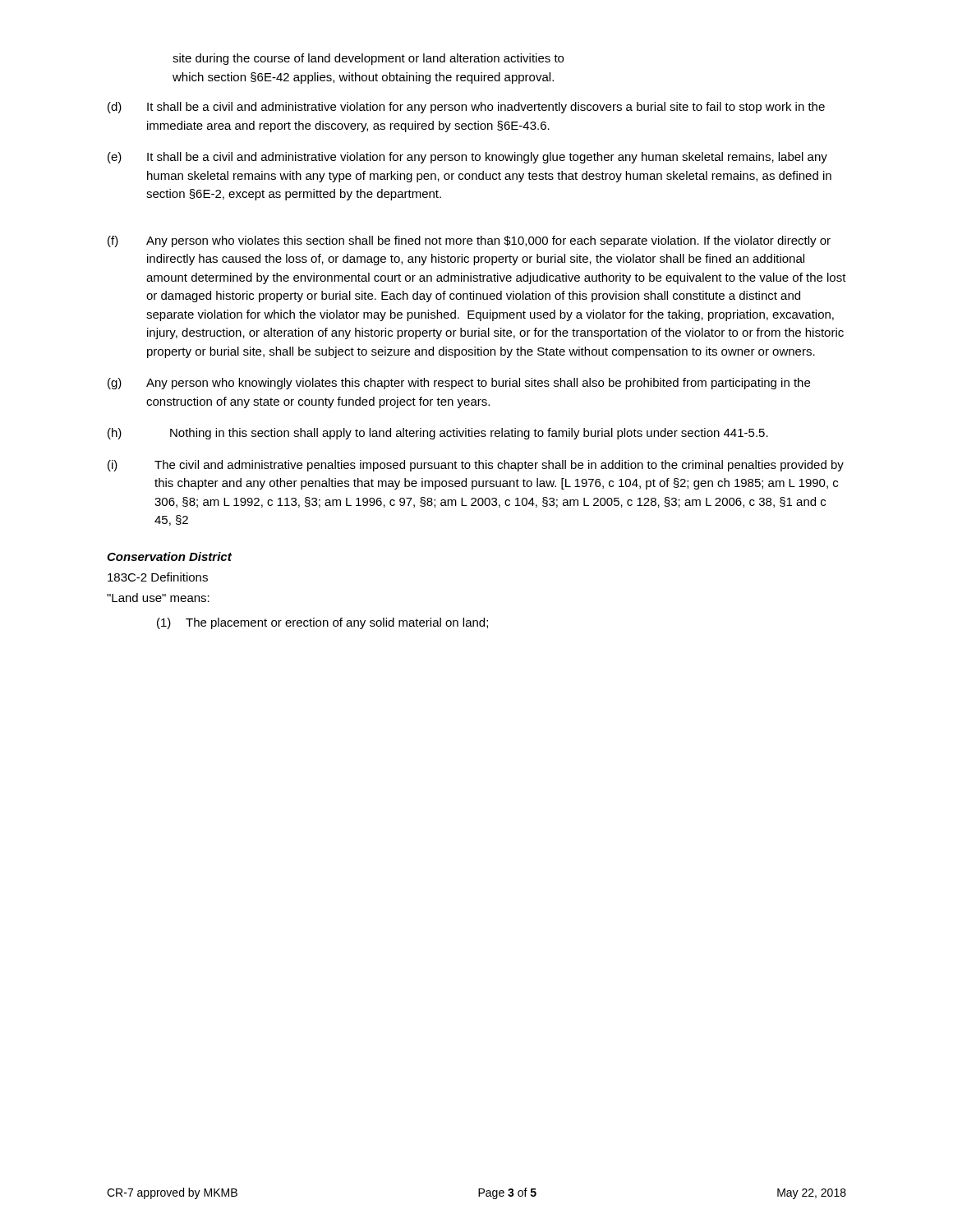Select the text containing ""Land use" means:"
This screenshot has height=1232, width=953.
point(158,597)
